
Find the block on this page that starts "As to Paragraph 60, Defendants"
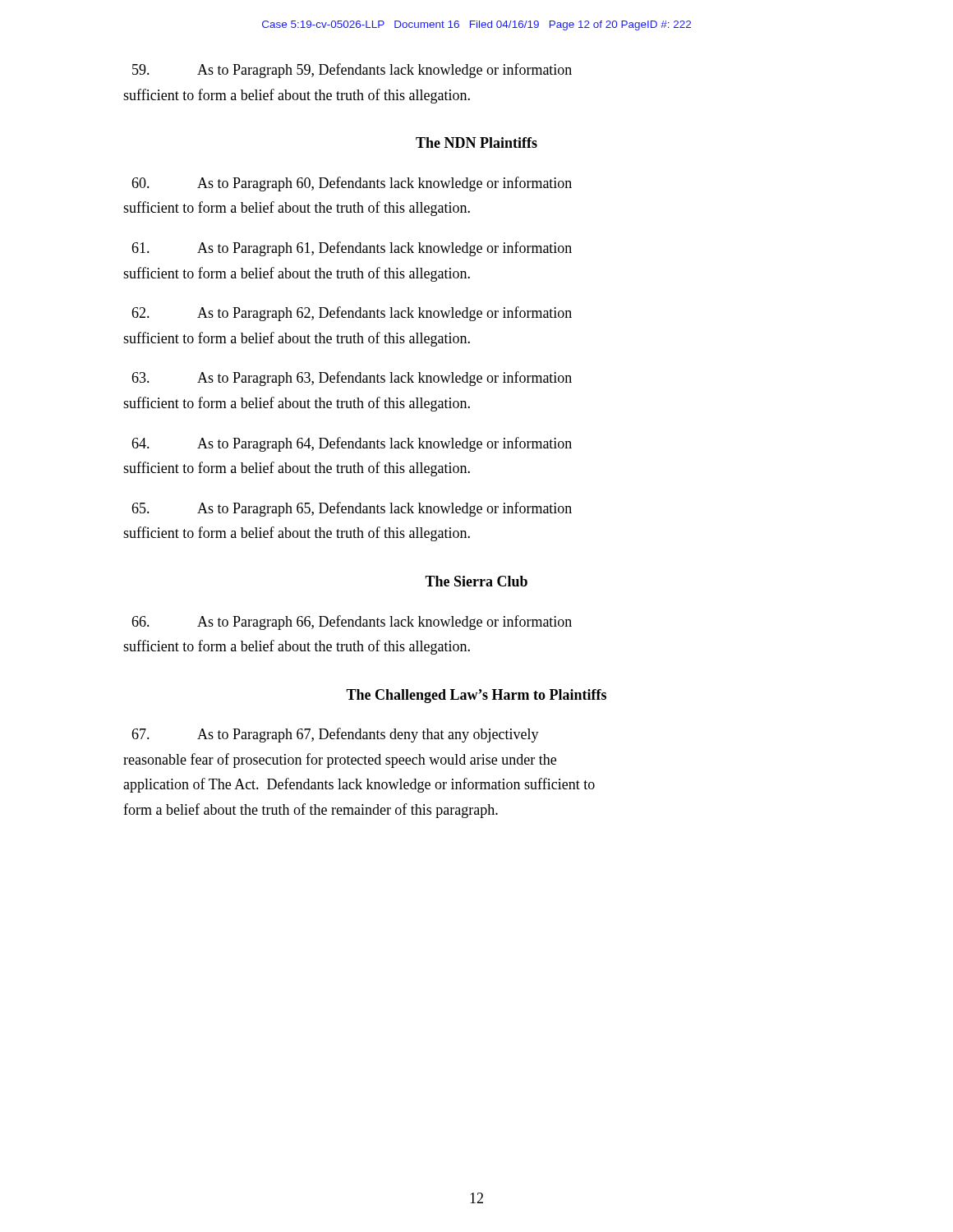(476, 196)
